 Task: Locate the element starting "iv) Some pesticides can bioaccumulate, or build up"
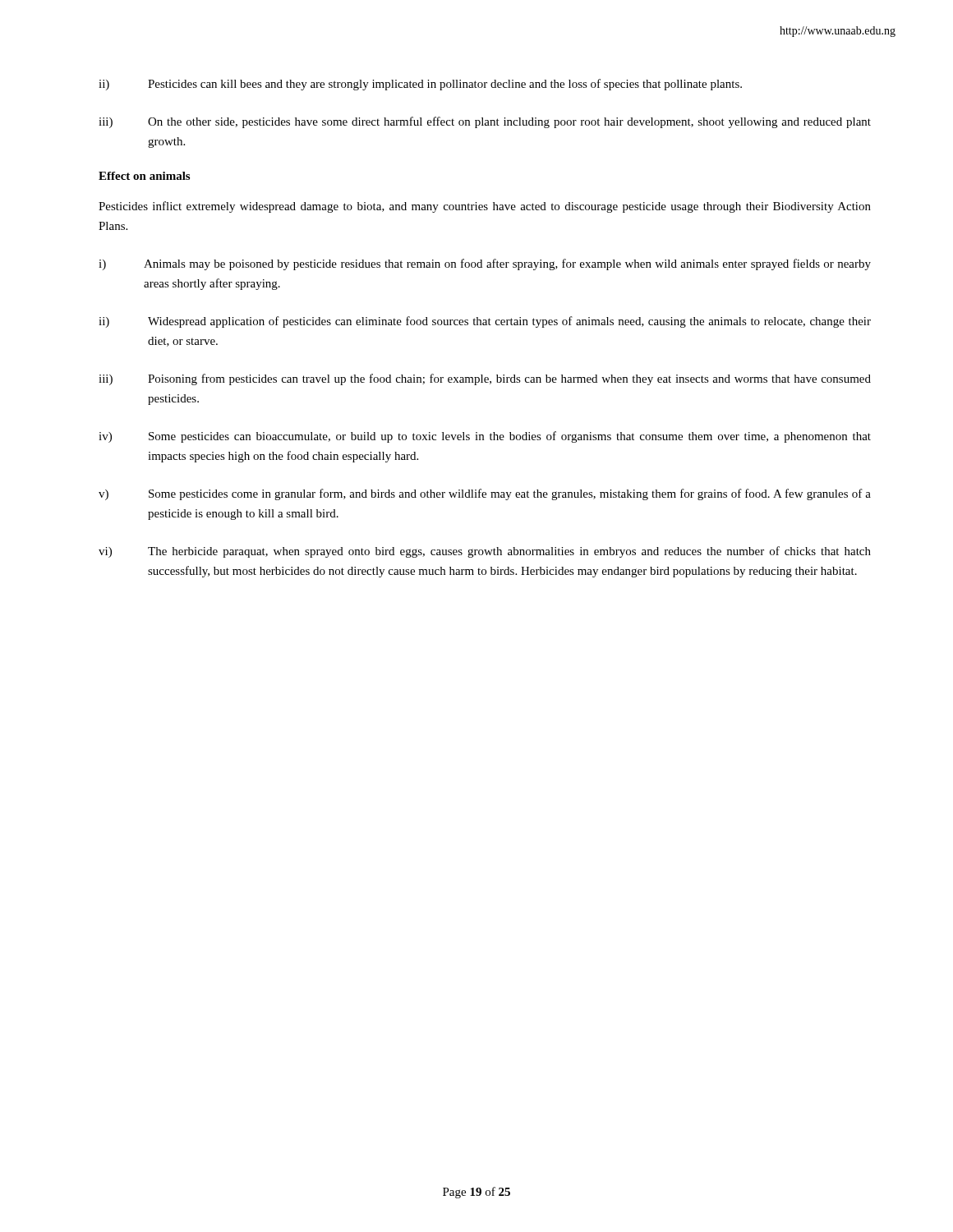coord(485,446)
